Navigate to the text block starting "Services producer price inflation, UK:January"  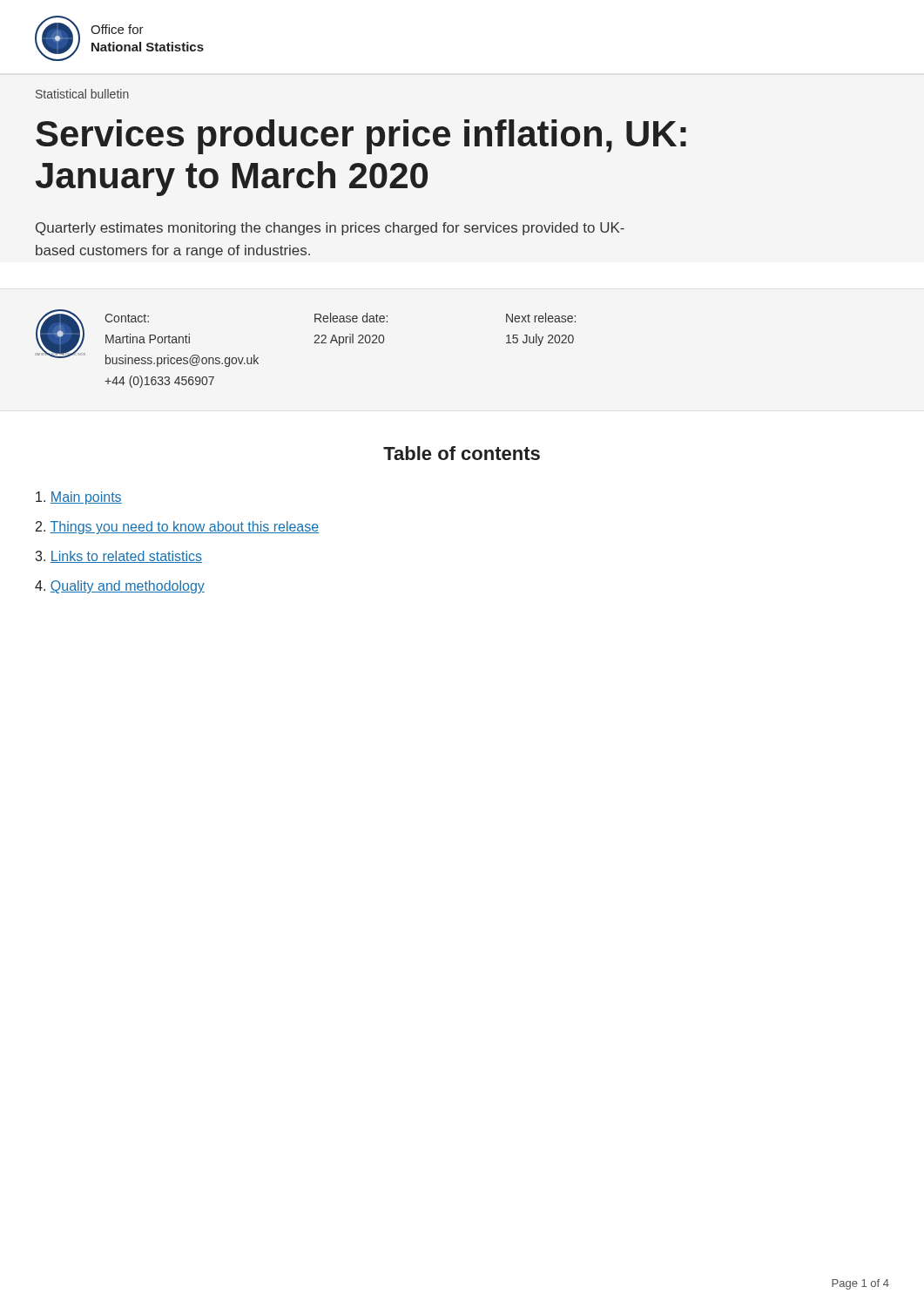pyautogui.click(x=462, y=155)
